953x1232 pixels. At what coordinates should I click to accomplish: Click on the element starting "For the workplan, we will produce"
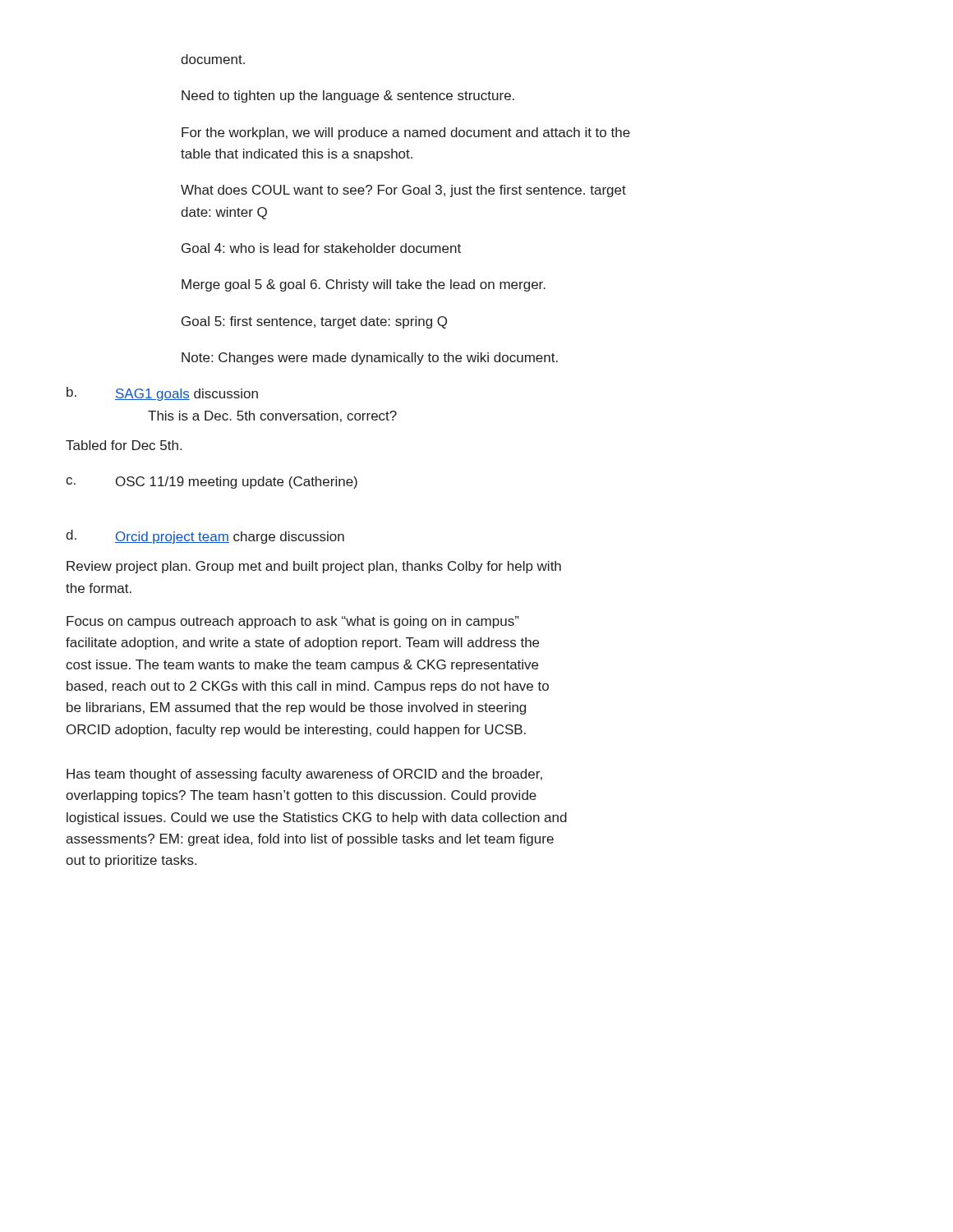[x=406, y=143]
